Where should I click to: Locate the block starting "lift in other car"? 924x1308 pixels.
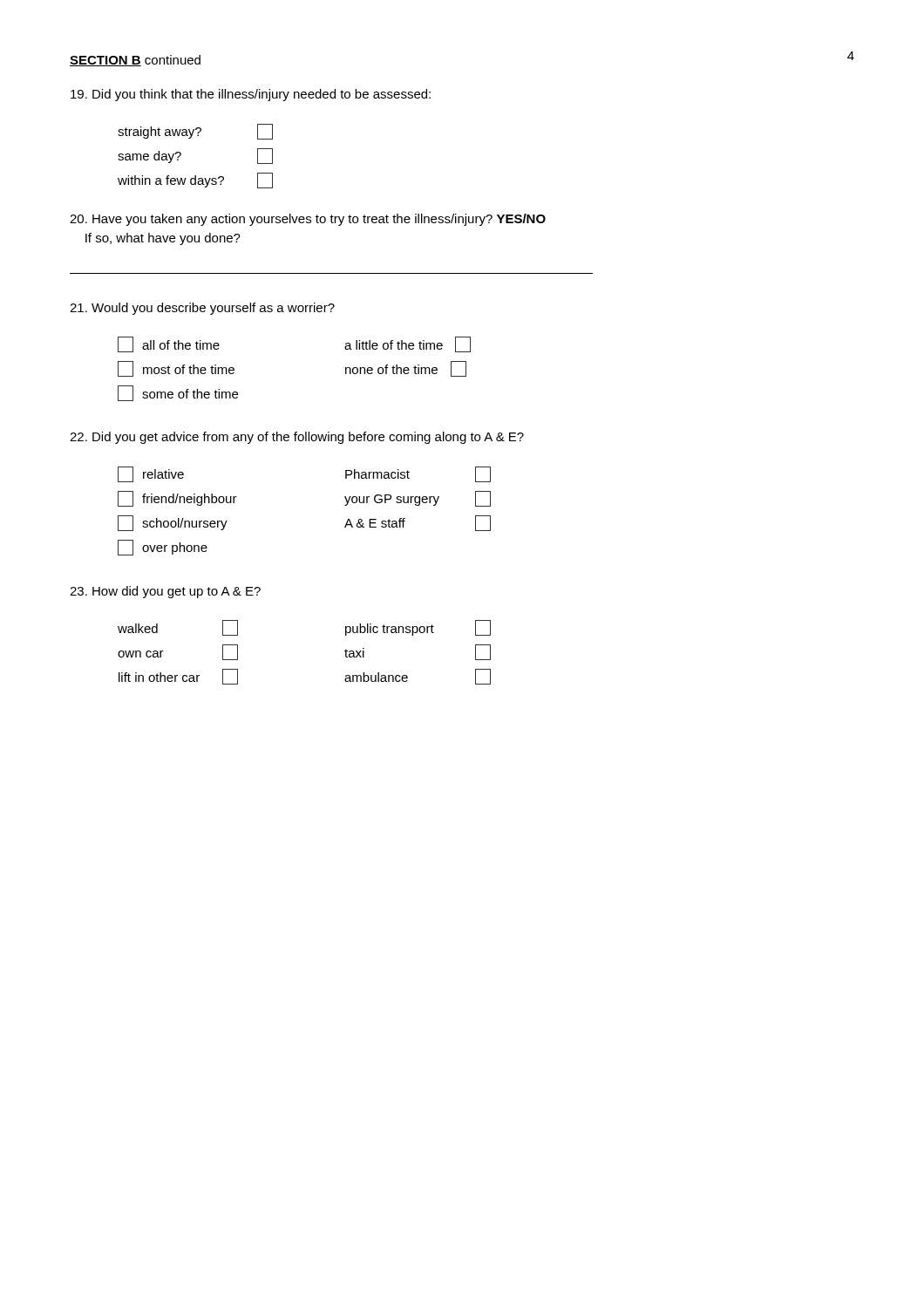pyautogui.click(x=178, y=677)
